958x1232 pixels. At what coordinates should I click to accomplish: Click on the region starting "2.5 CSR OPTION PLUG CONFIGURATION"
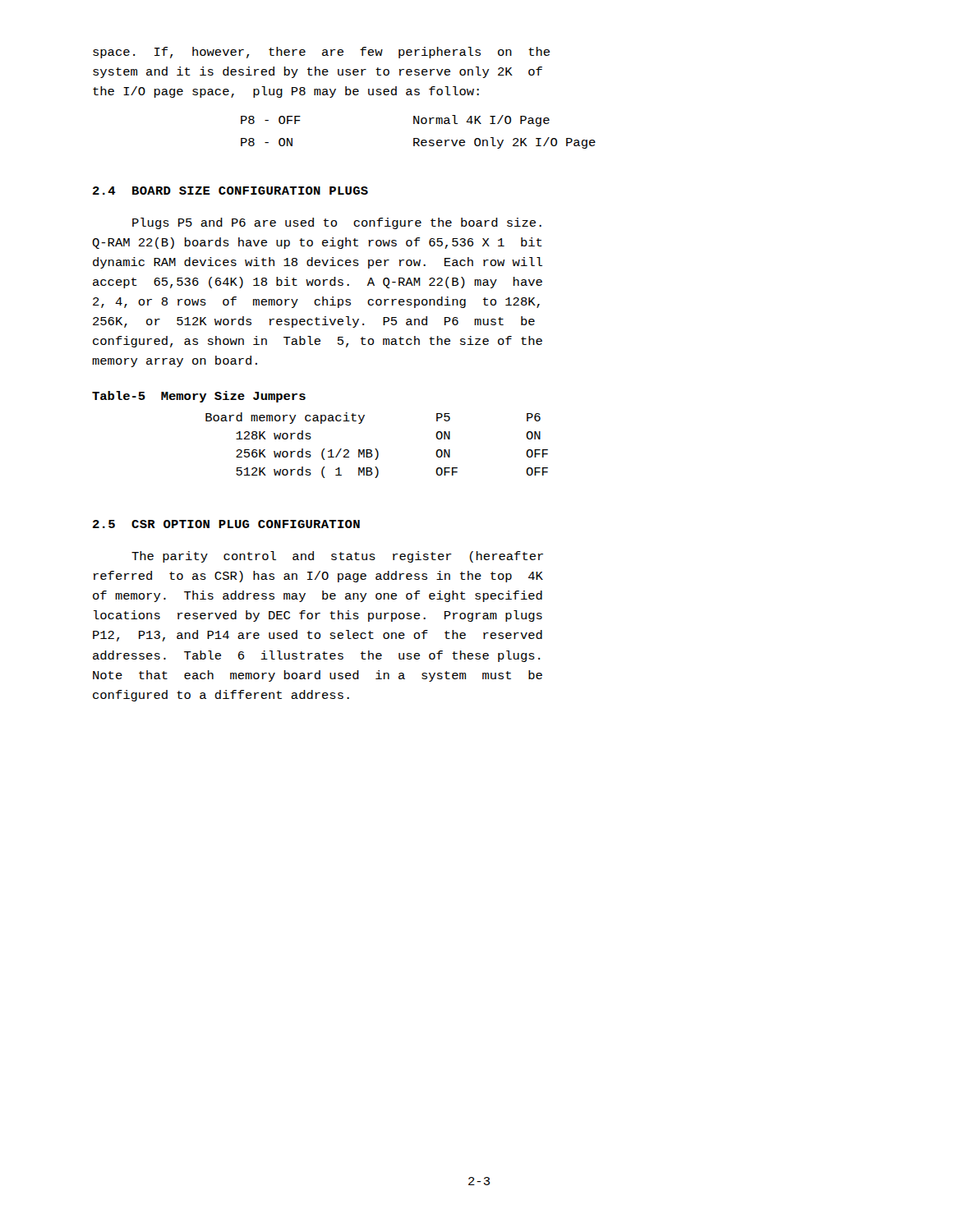tap(226, 525)
